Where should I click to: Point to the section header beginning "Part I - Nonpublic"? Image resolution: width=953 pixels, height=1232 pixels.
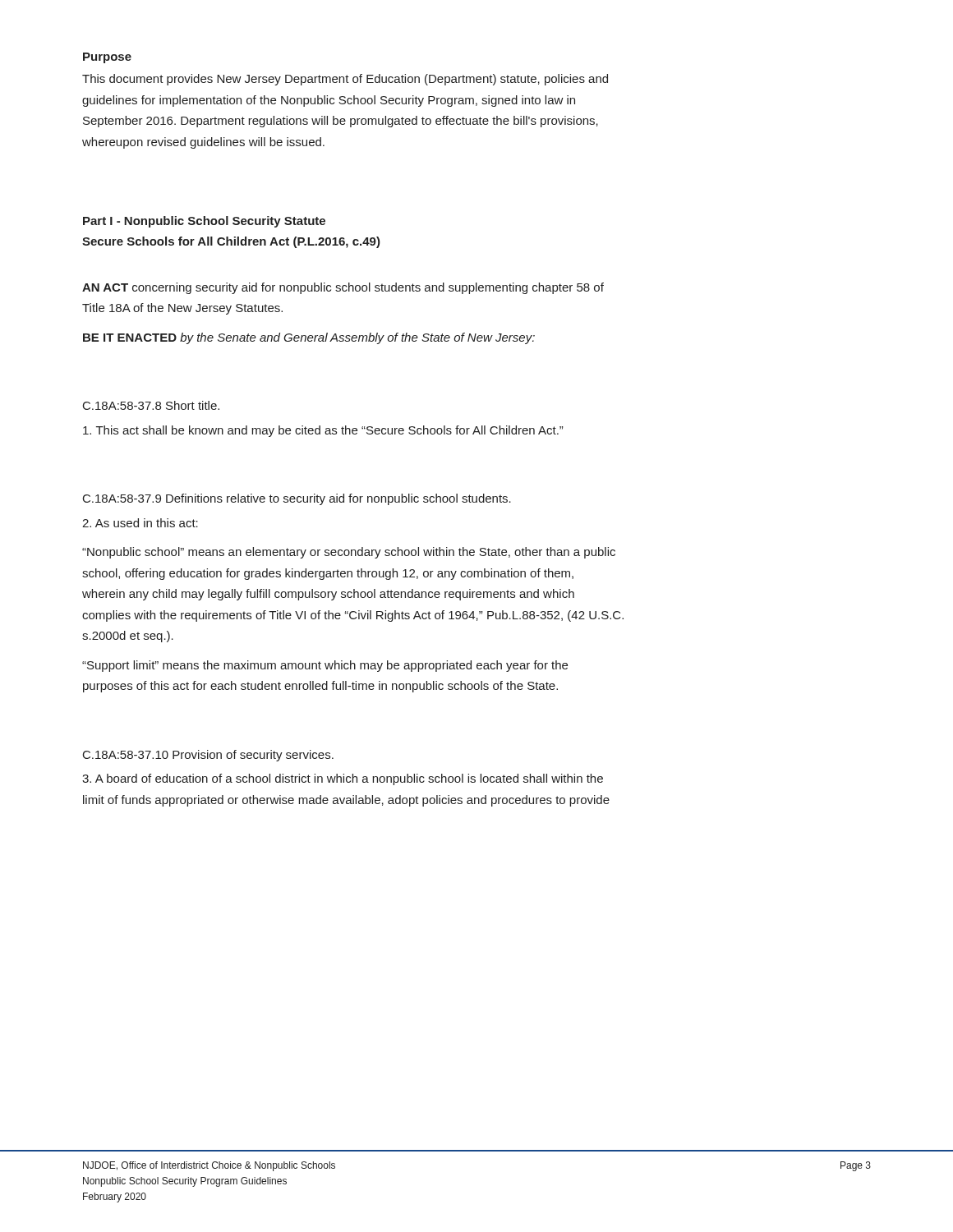tap(231, 231)
